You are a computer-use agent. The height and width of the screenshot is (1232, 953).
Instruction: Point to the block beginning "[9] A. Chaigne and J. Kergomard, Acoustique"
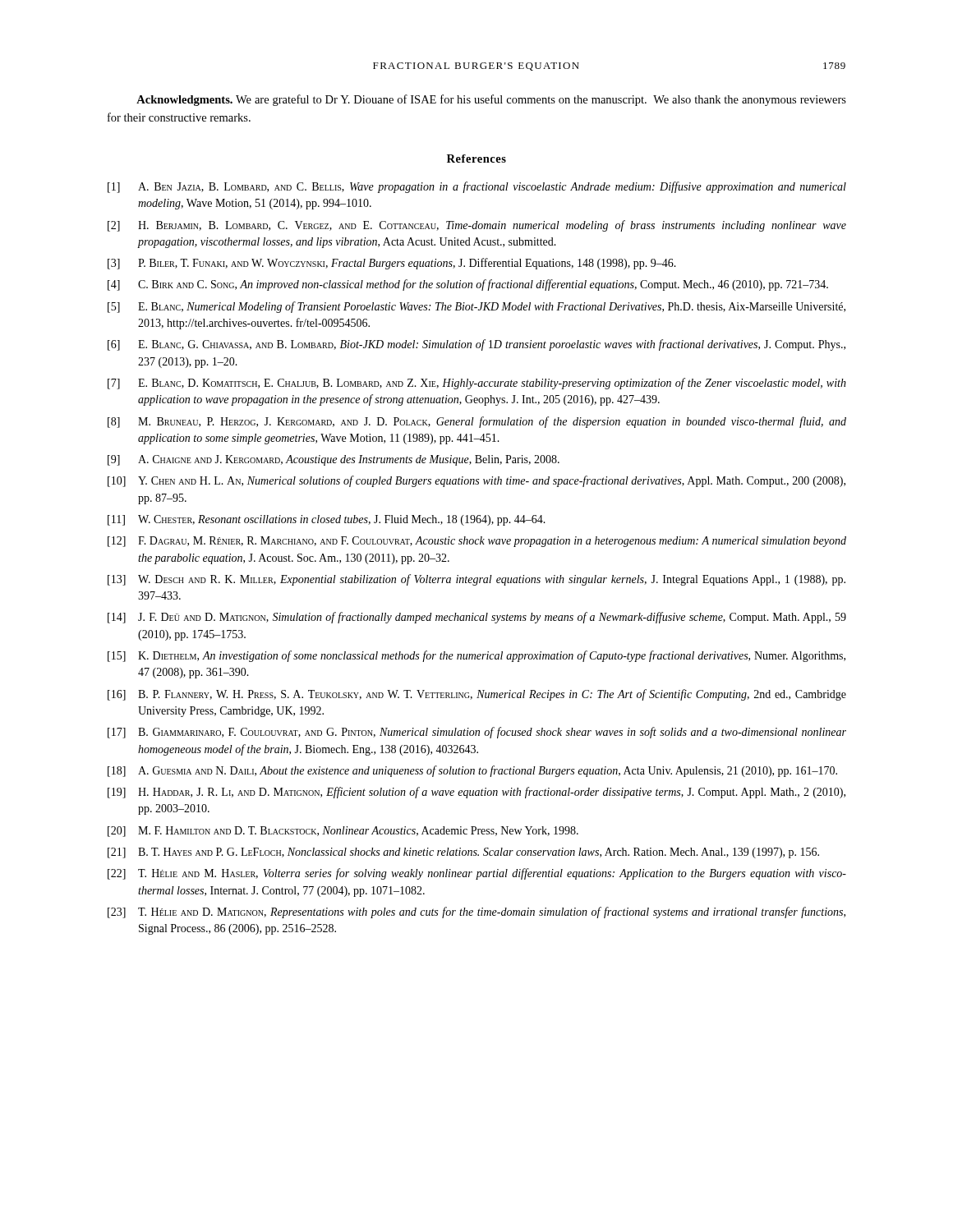pos(476,460)
